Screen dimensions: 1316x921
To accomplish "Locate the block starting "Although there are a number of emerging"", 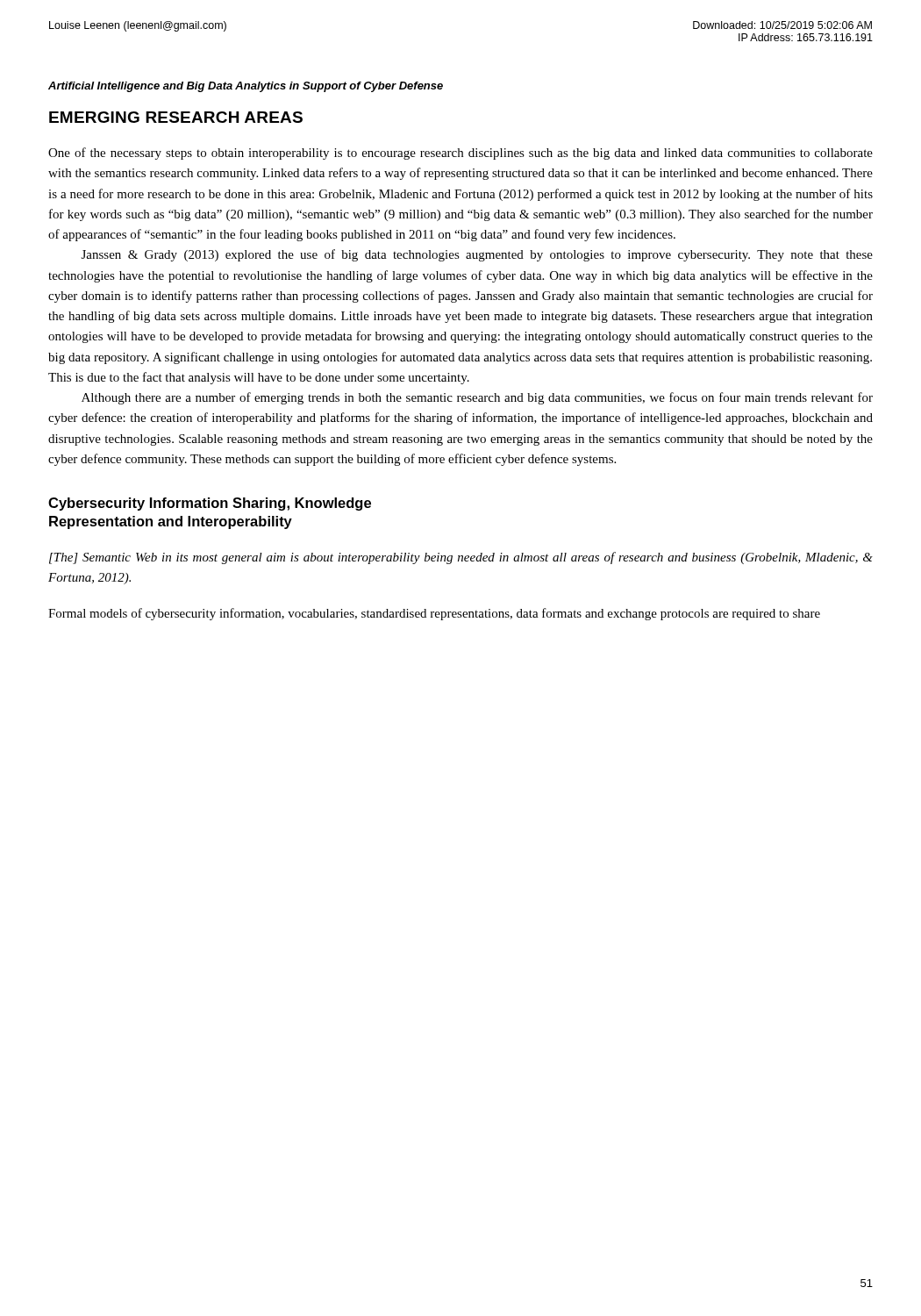I will [x=460, y=429].
